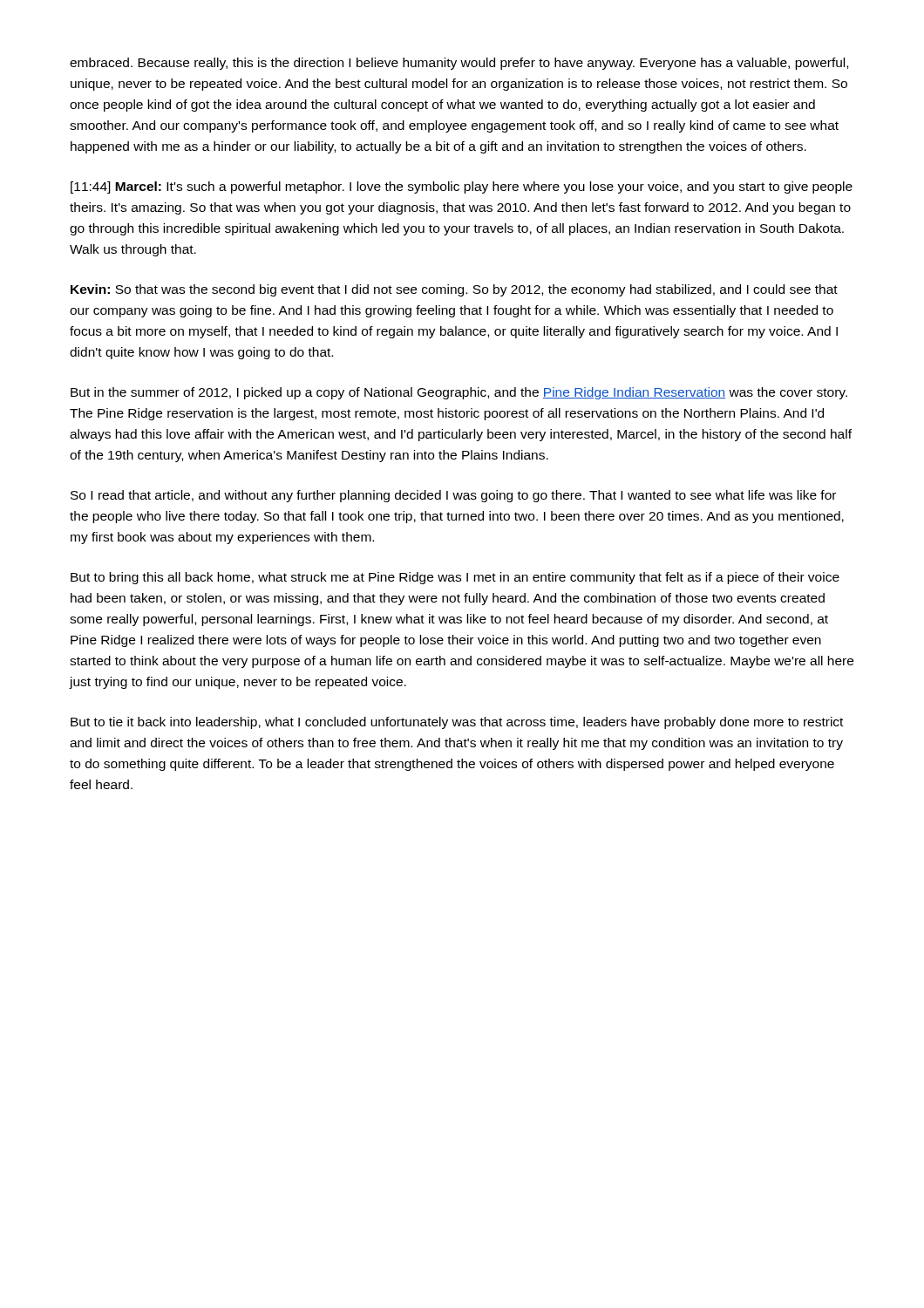Select the passage starting "embraced. Because really, this"

(x=460, y=104)
